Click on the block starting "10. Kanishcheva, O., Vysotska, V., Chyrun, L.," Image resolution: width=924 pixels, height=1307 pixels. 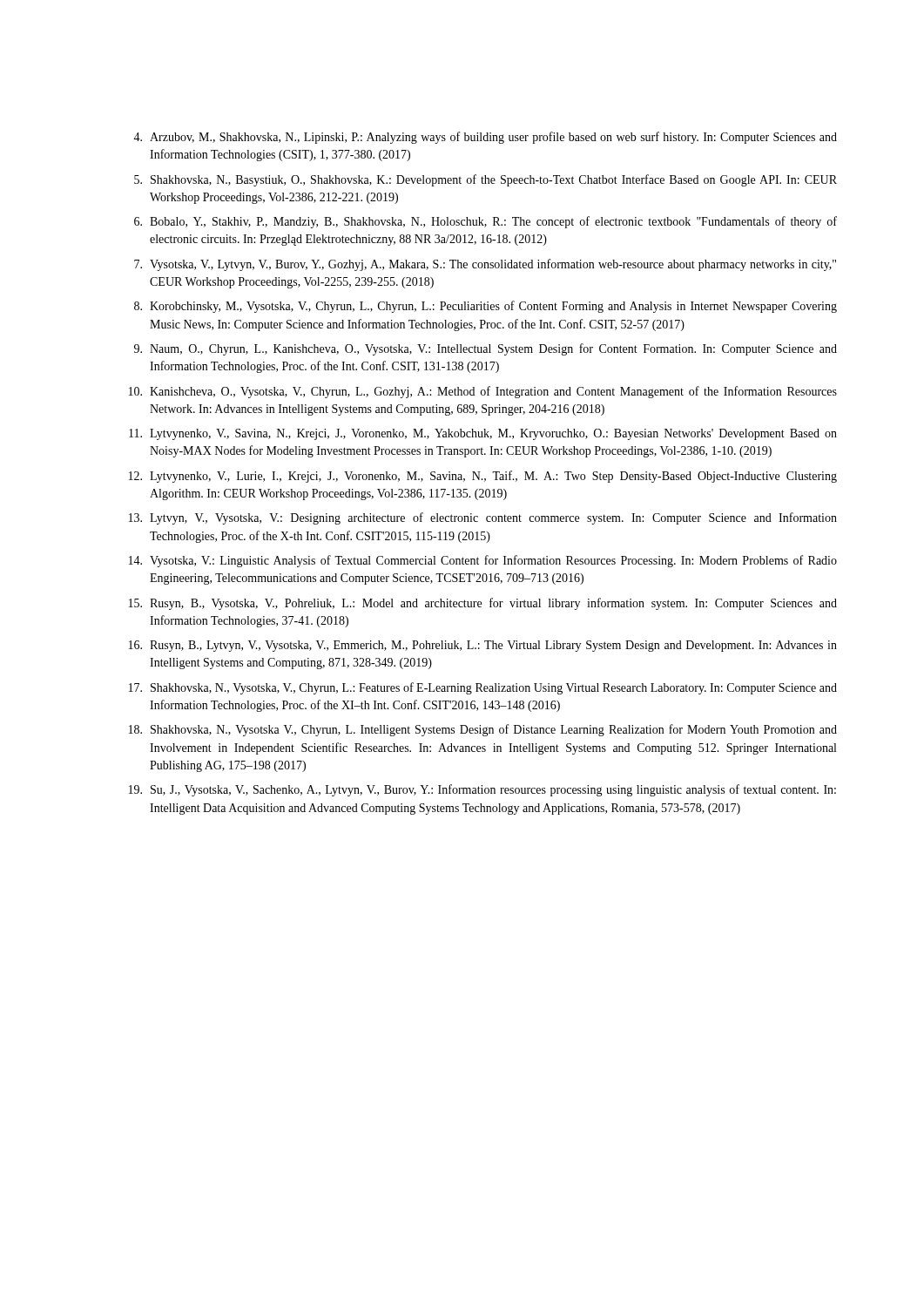pyautogui.click(x=475, y=401)
